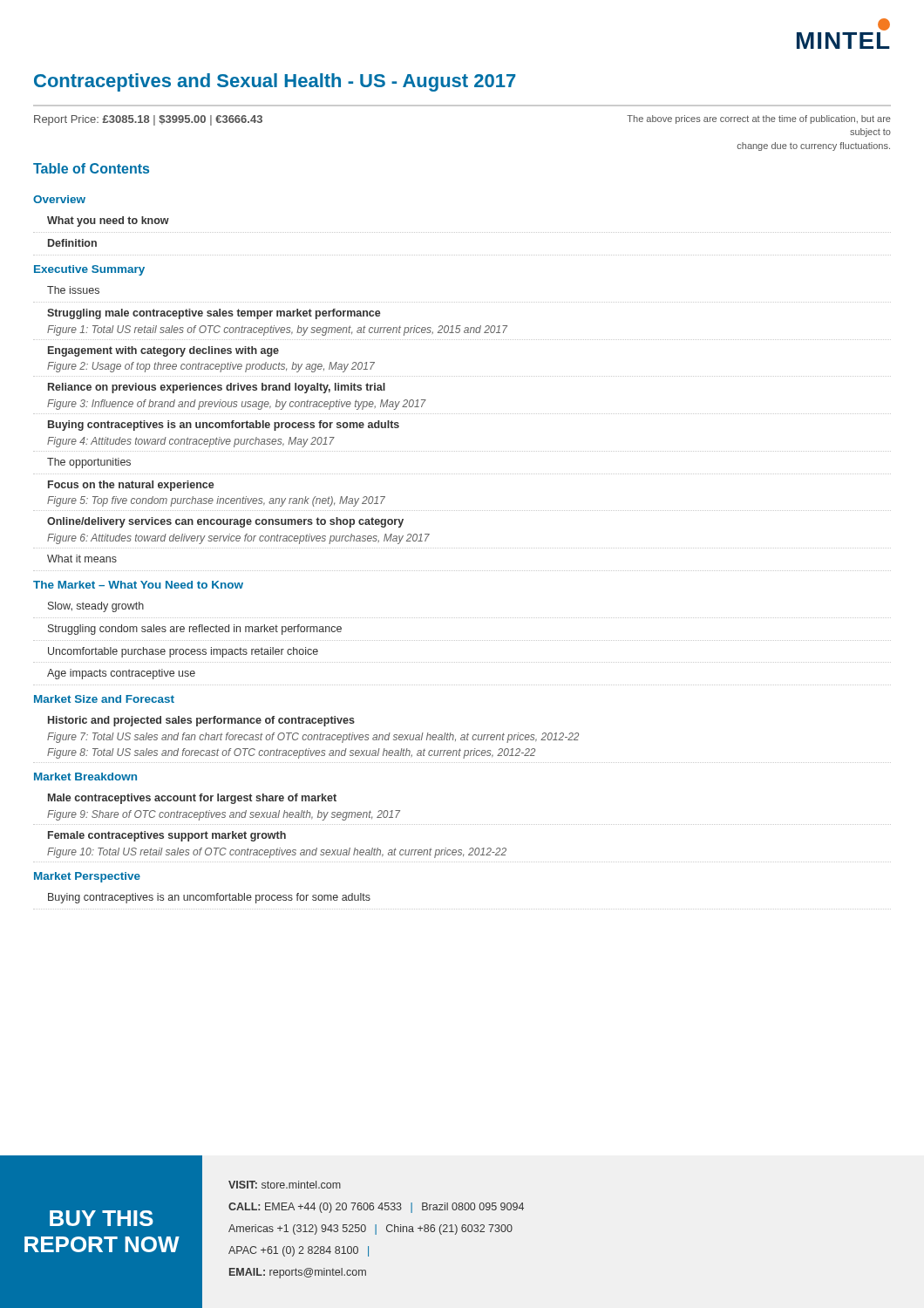This screenshot has height=1308, width=924.
Task: Select the passage starting "Engagement with category declines with age"
Action: [163, 351]
